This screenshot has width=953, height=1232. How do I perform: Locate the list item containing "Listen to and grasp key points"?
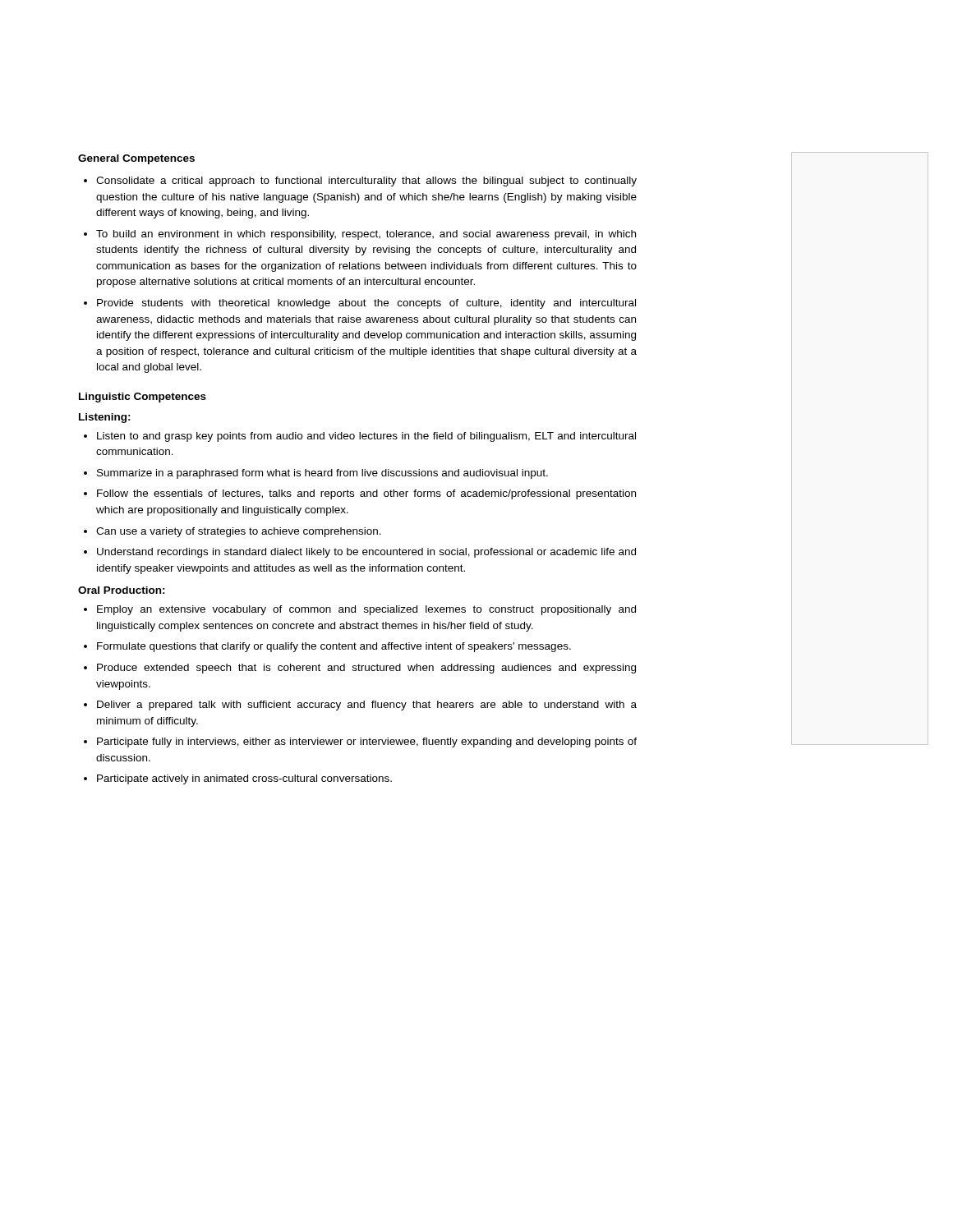click(357, 502)
